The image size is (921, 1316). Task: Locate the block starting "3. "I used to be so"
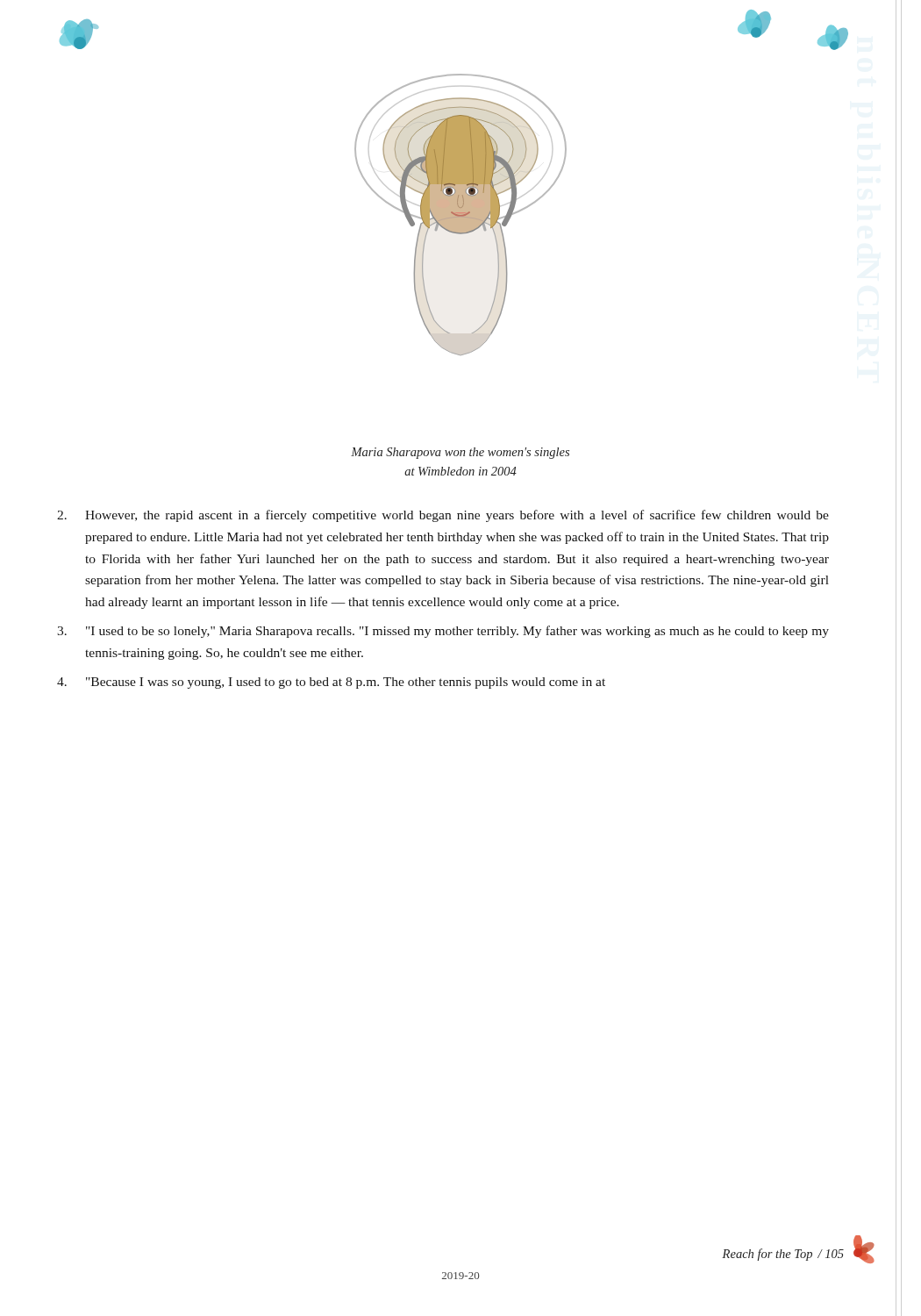click(443, 642)
